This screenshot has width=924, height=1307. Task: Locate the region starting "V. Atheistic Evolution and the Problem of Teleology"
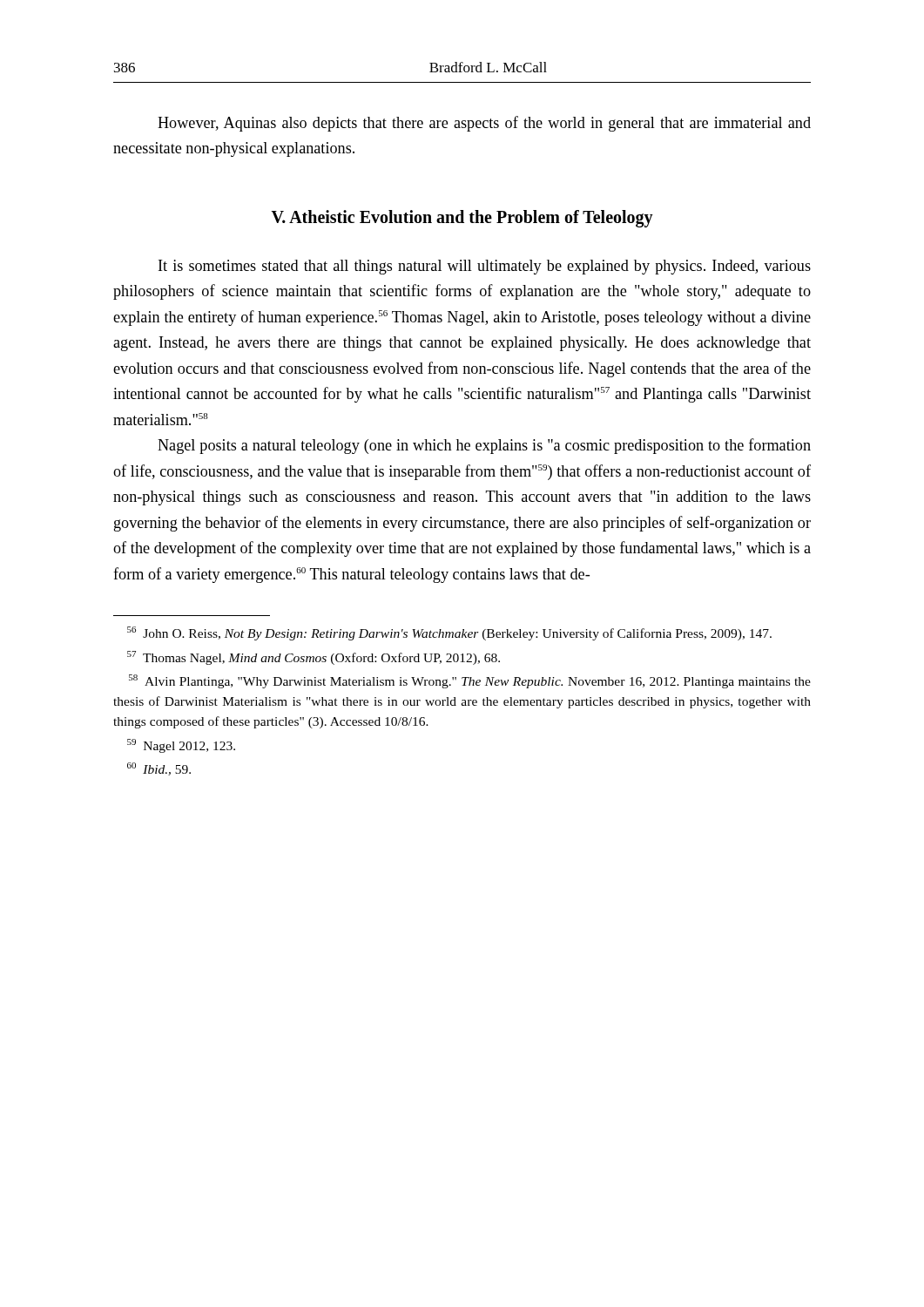[462, 217]
